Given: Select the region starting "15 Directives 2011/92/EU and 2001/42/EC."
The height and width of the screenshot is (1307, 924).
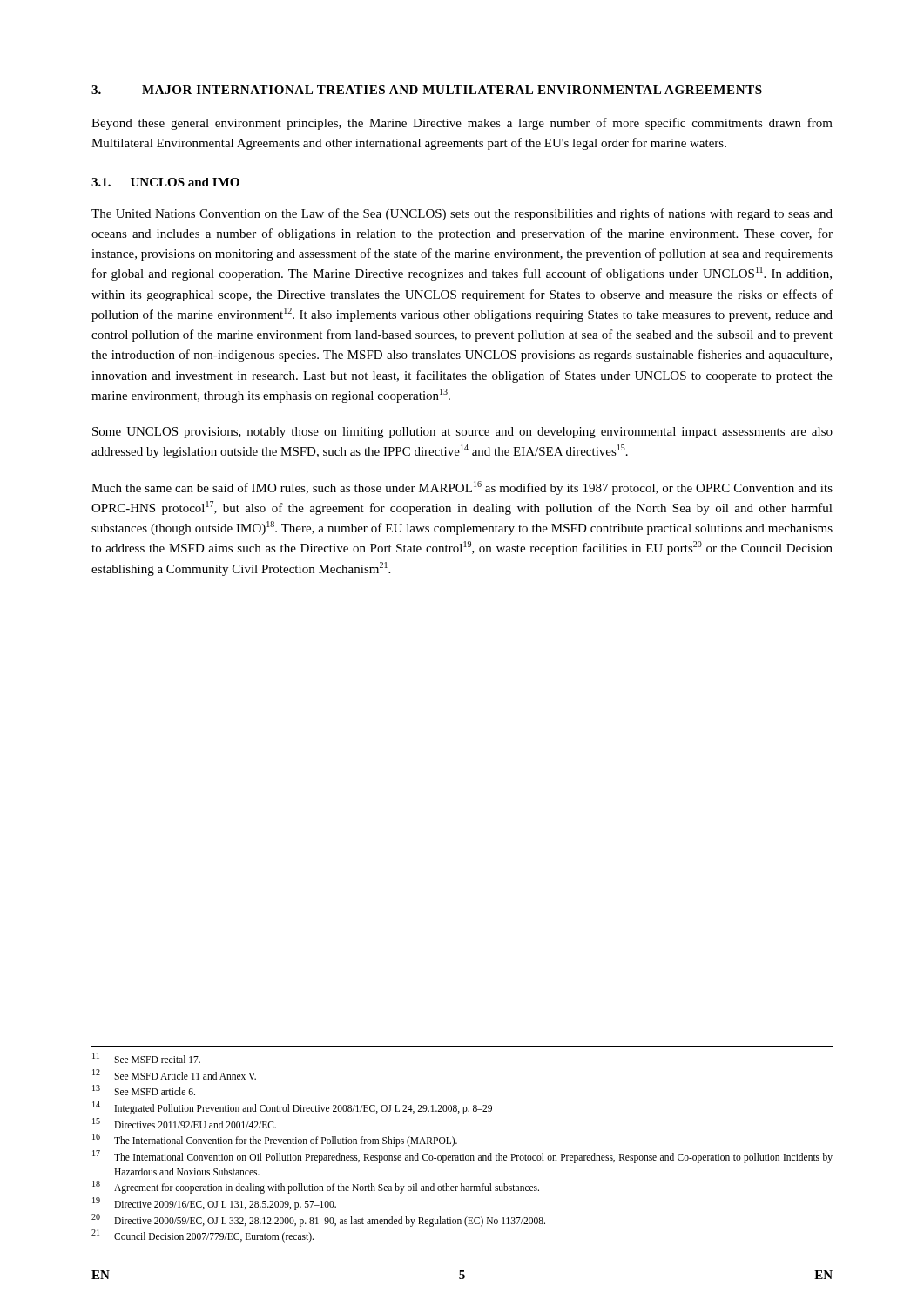Looking at the screenshot, I should (462, 1125).
